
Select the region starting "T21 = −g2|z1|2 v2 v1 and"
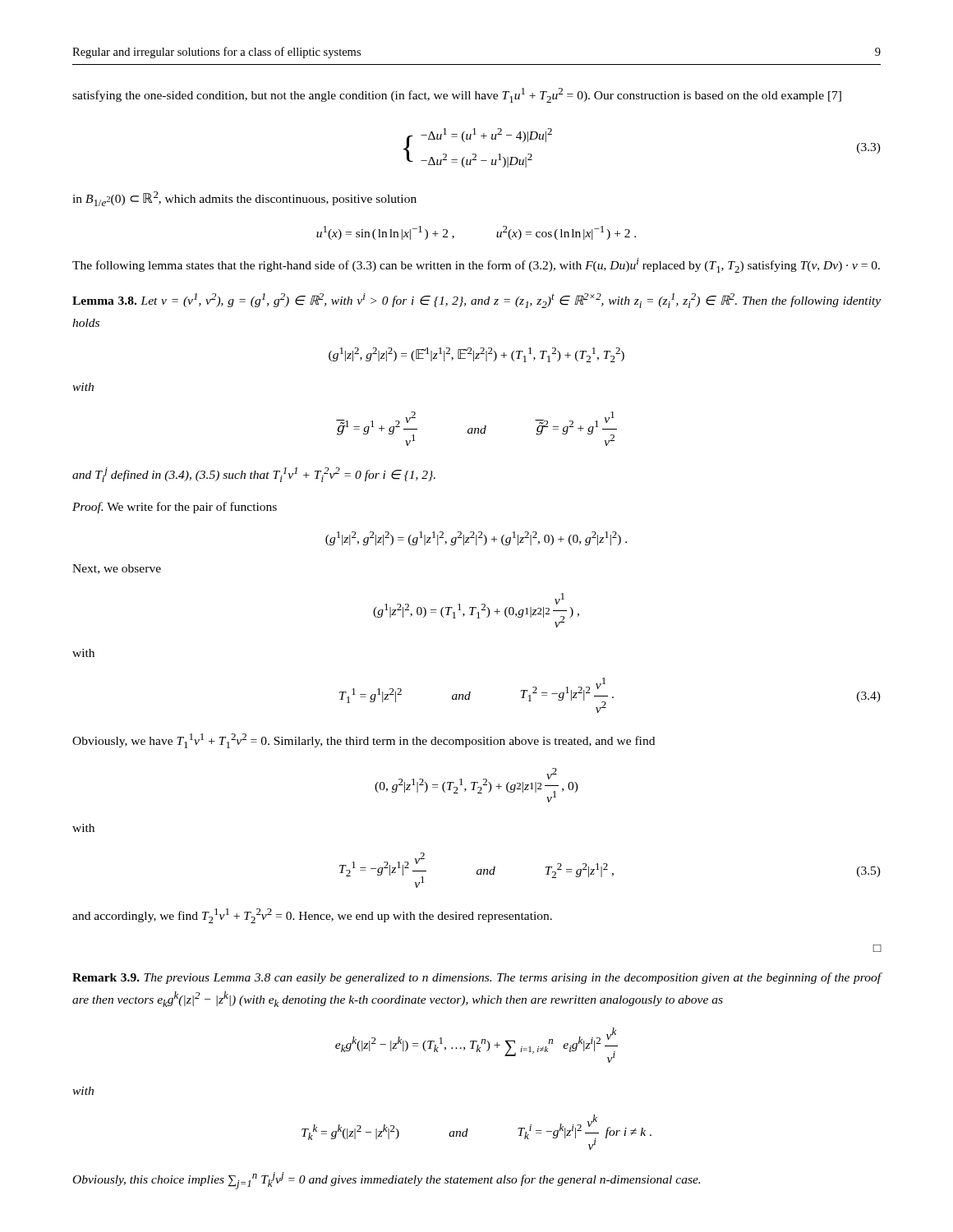click(x=476, y=871)
